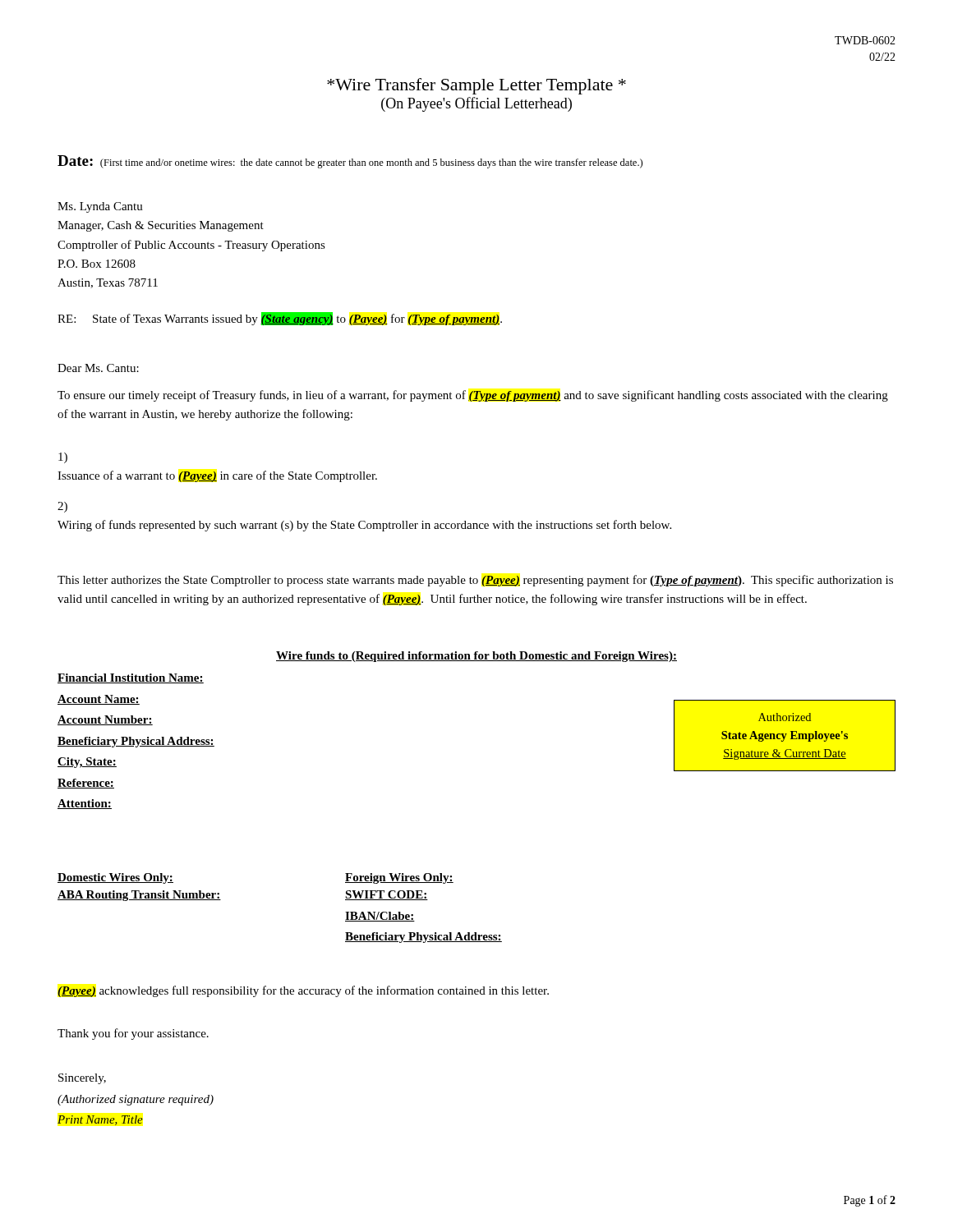Locate the block of text that opens with "(Payee) acknowledges full"
The image size is (953, 1232).
304,991
